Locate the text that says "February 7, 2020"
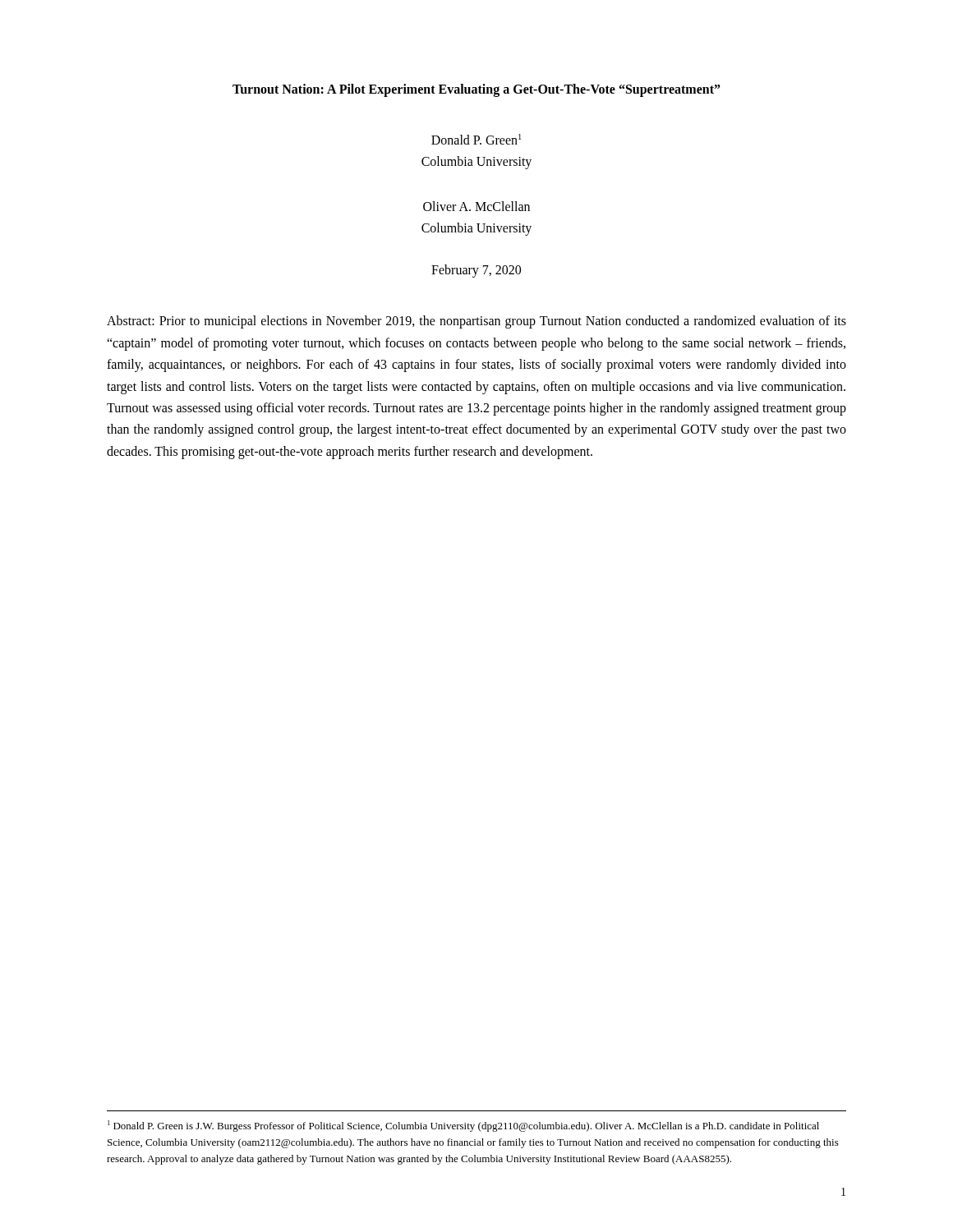This screenshot has width=953, height=1232. point(476,270)
